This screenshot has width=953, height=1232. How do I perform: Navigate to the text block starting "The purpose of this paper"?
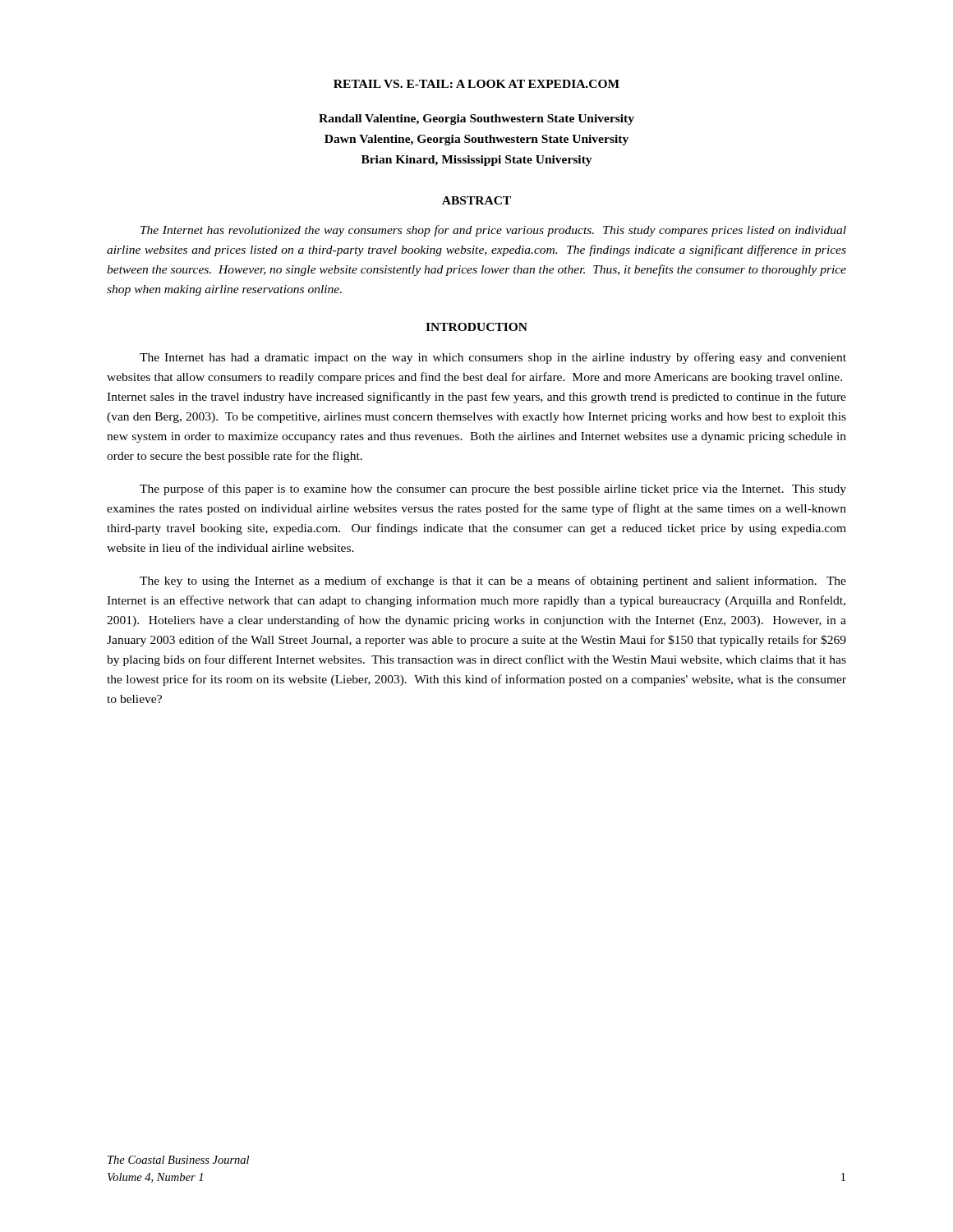pos(476,518)
